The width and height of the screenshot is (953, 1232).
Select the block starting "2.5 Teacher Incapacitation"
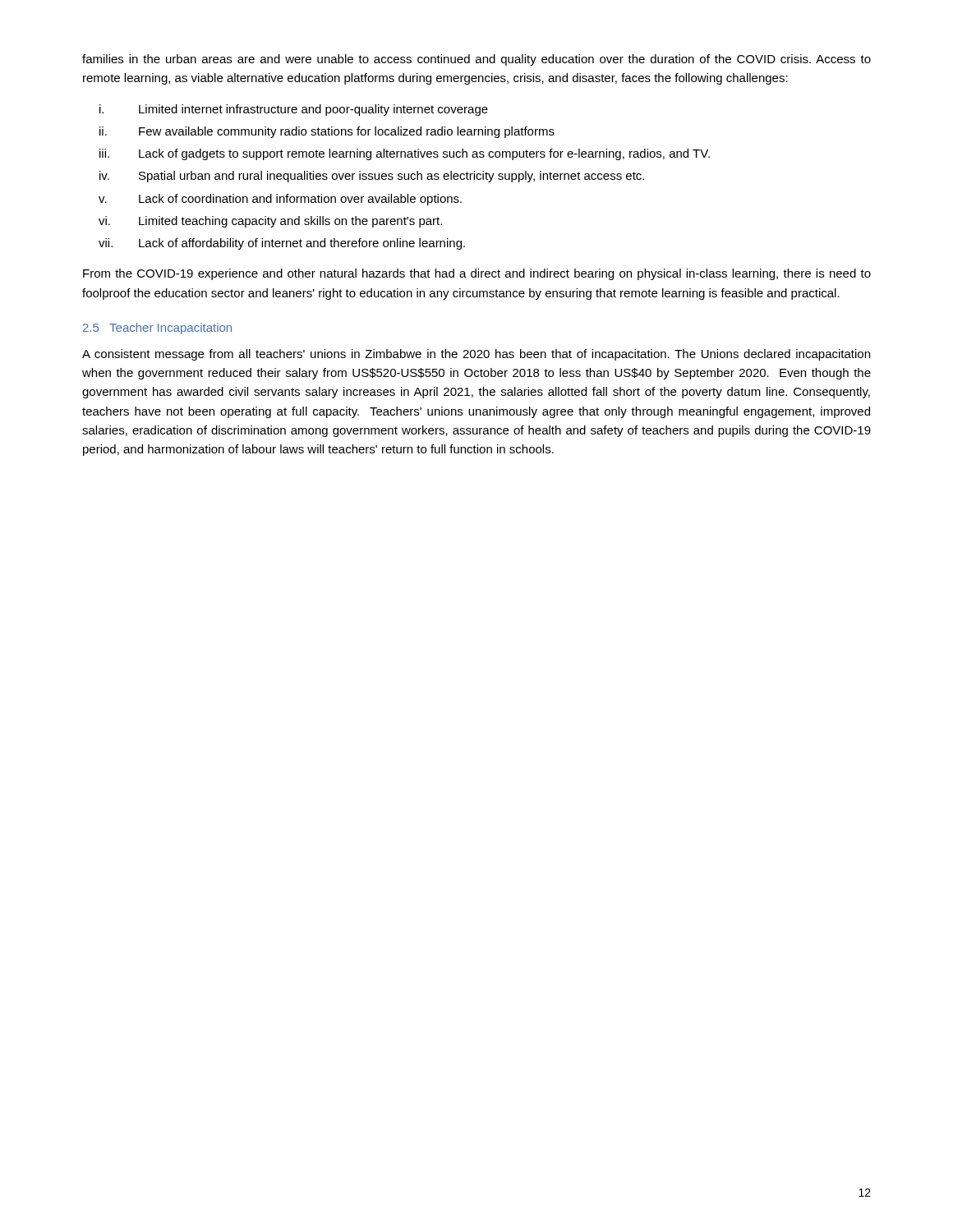(157, 327)
